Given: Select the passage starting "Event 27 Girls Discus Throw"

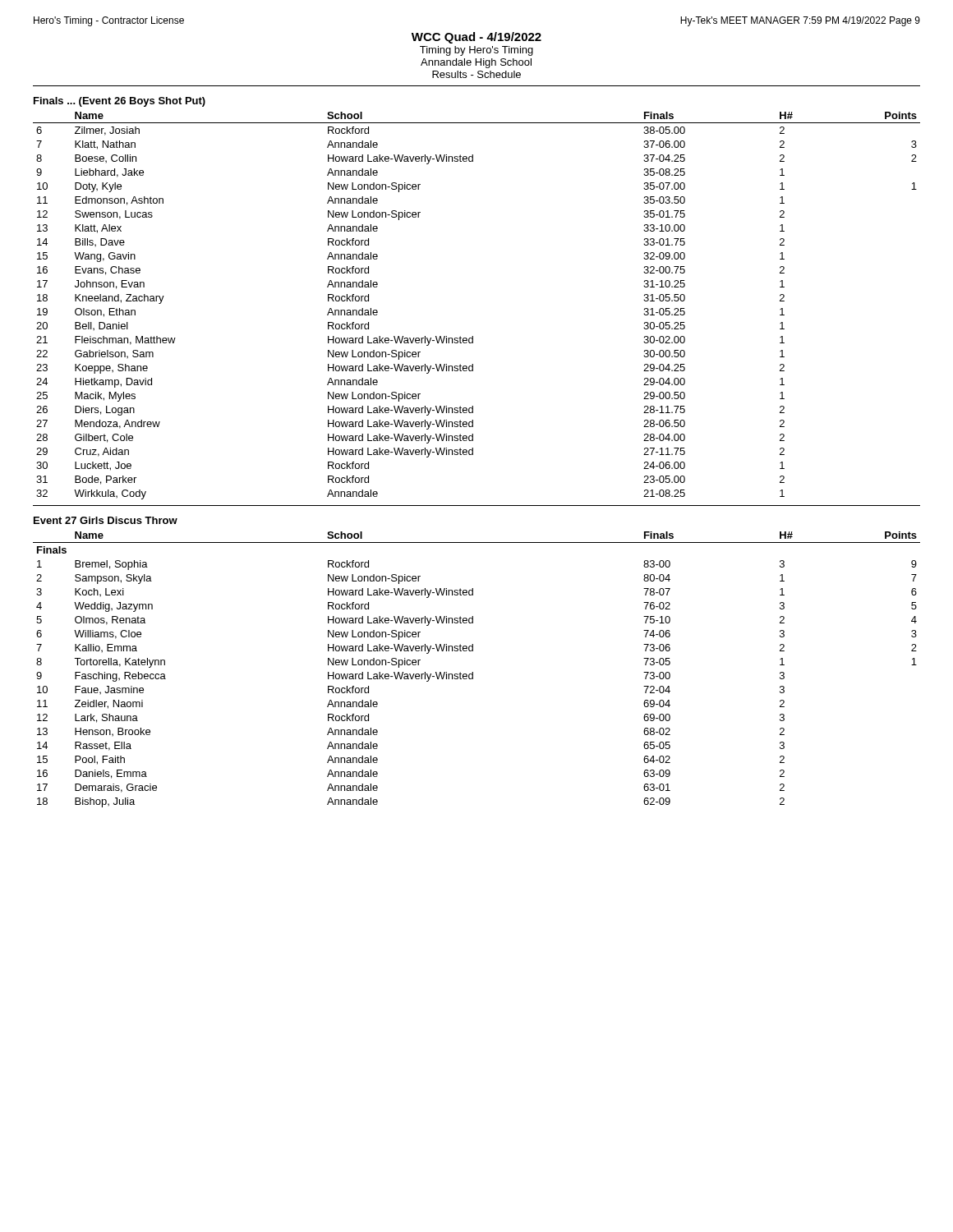Looking at the screenshot, I should click(105, 520).
